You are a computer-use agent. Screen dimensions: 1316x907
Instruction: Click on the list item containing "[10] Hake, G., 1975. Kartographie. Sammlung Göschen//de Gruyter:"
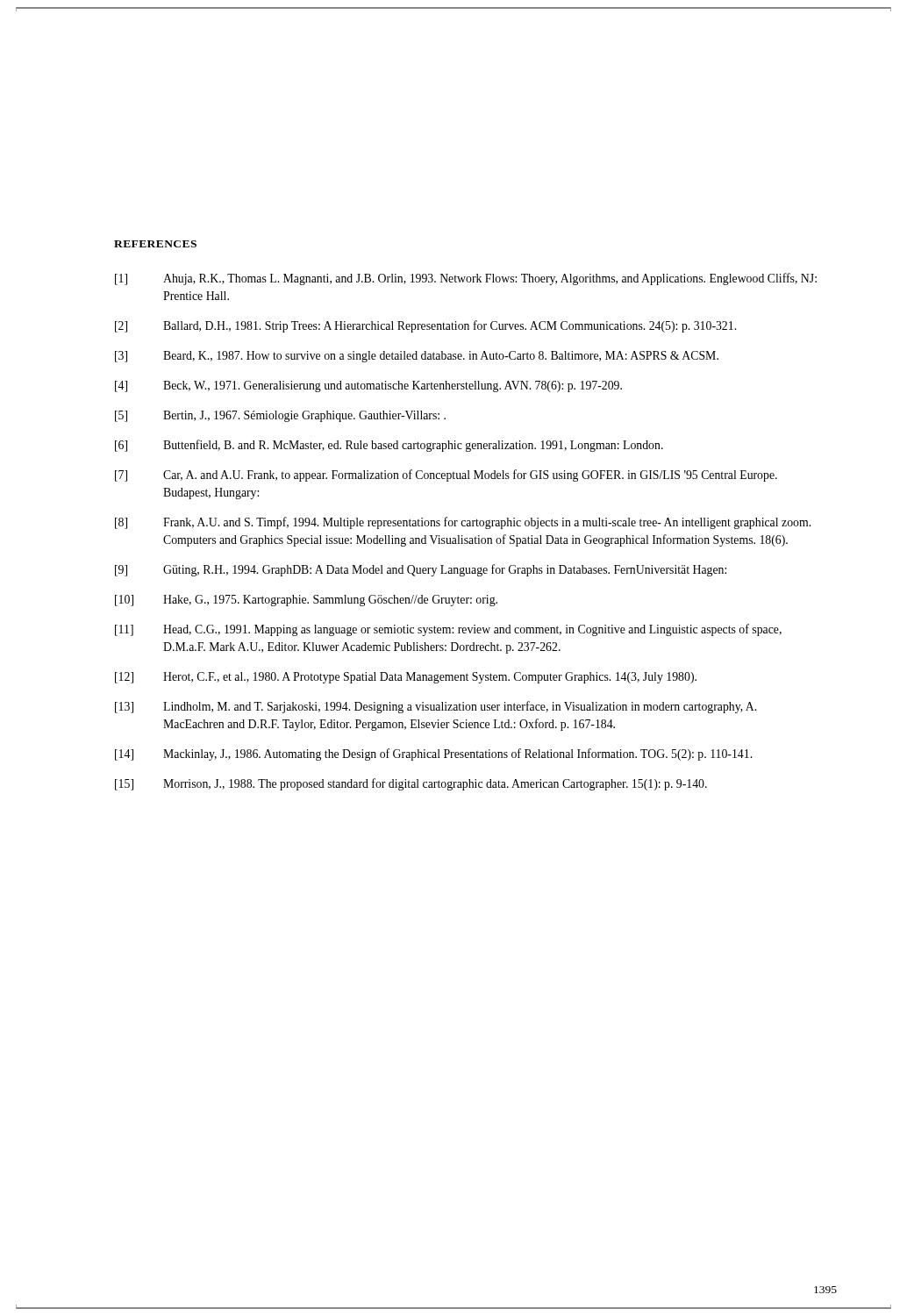tap(467, 600)
